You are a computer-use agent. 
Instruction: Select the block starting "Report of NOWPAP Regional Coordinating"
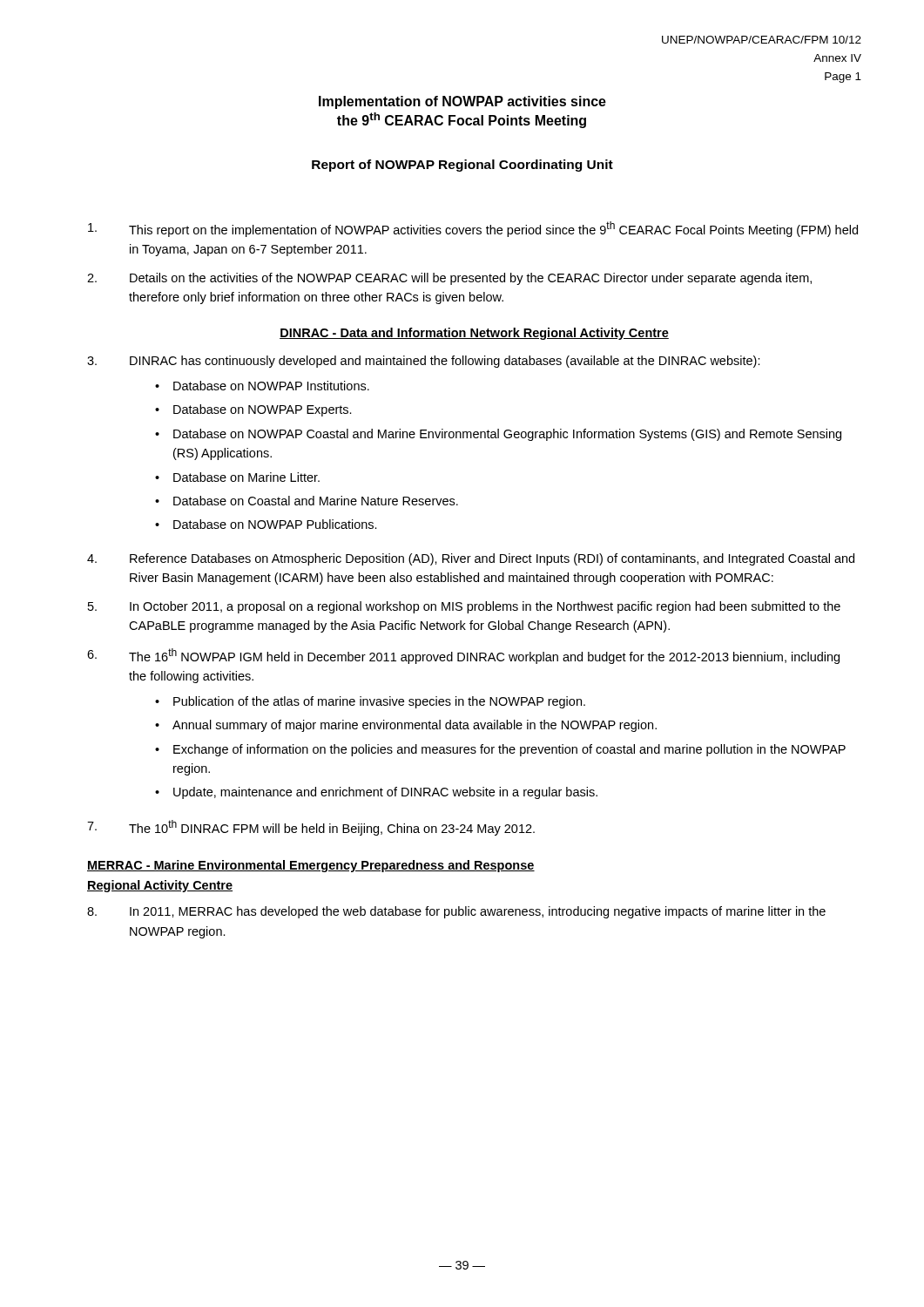[x=462, y=164]
